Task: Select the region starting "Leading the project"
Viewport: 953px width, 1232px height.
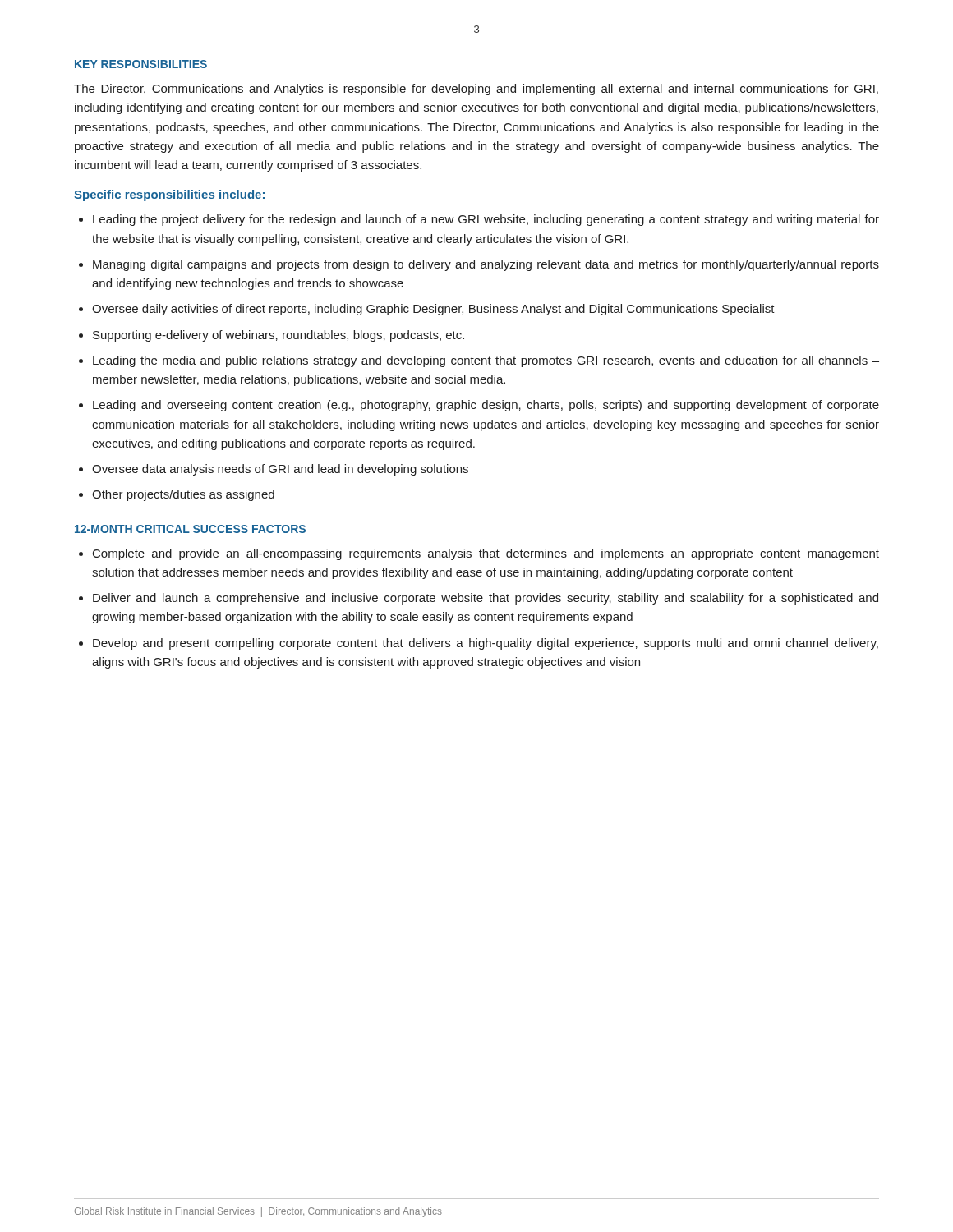Action: click(486, 229)
